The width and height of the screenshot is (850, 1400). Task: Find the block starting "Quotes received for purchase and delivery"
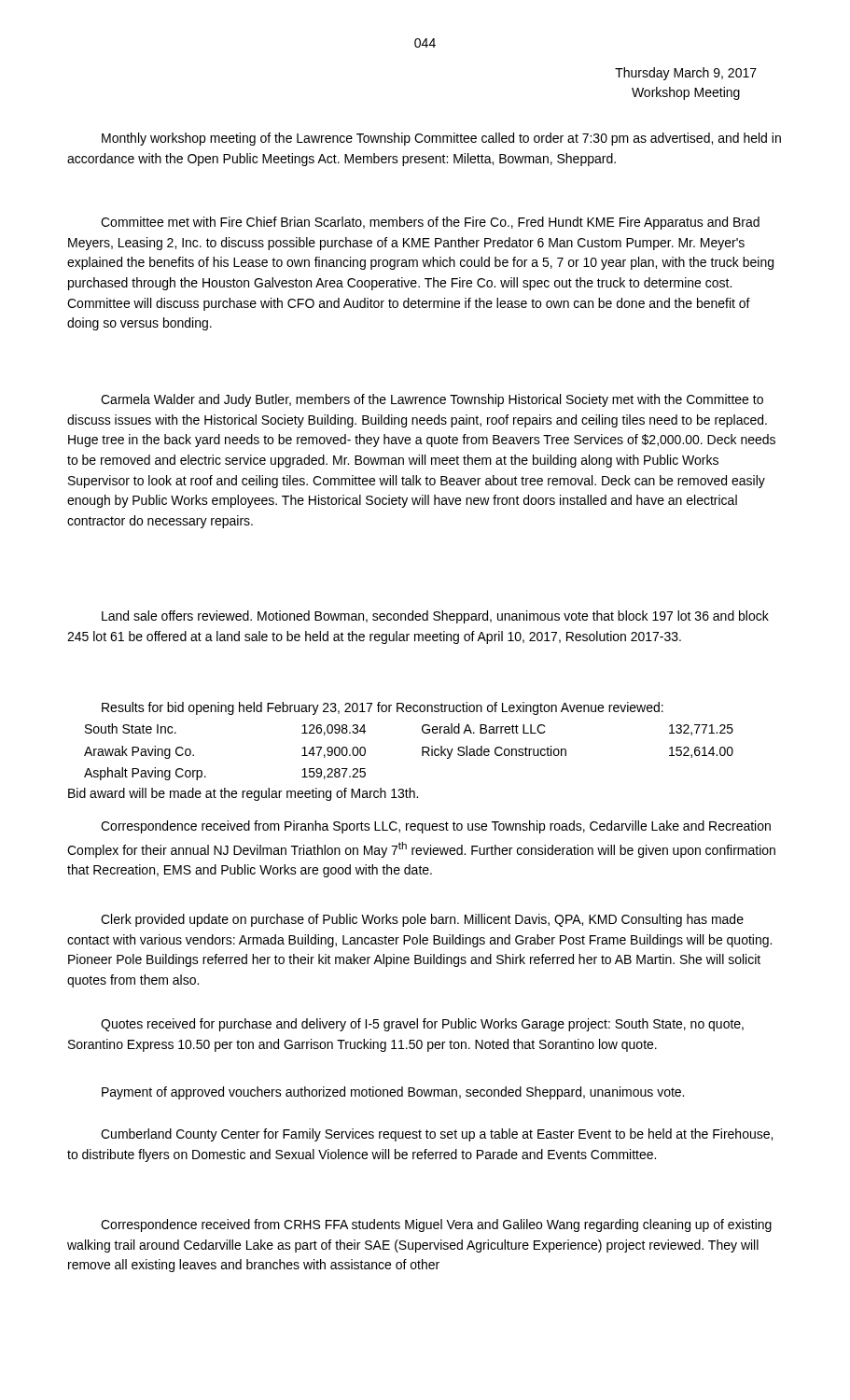406,1034
